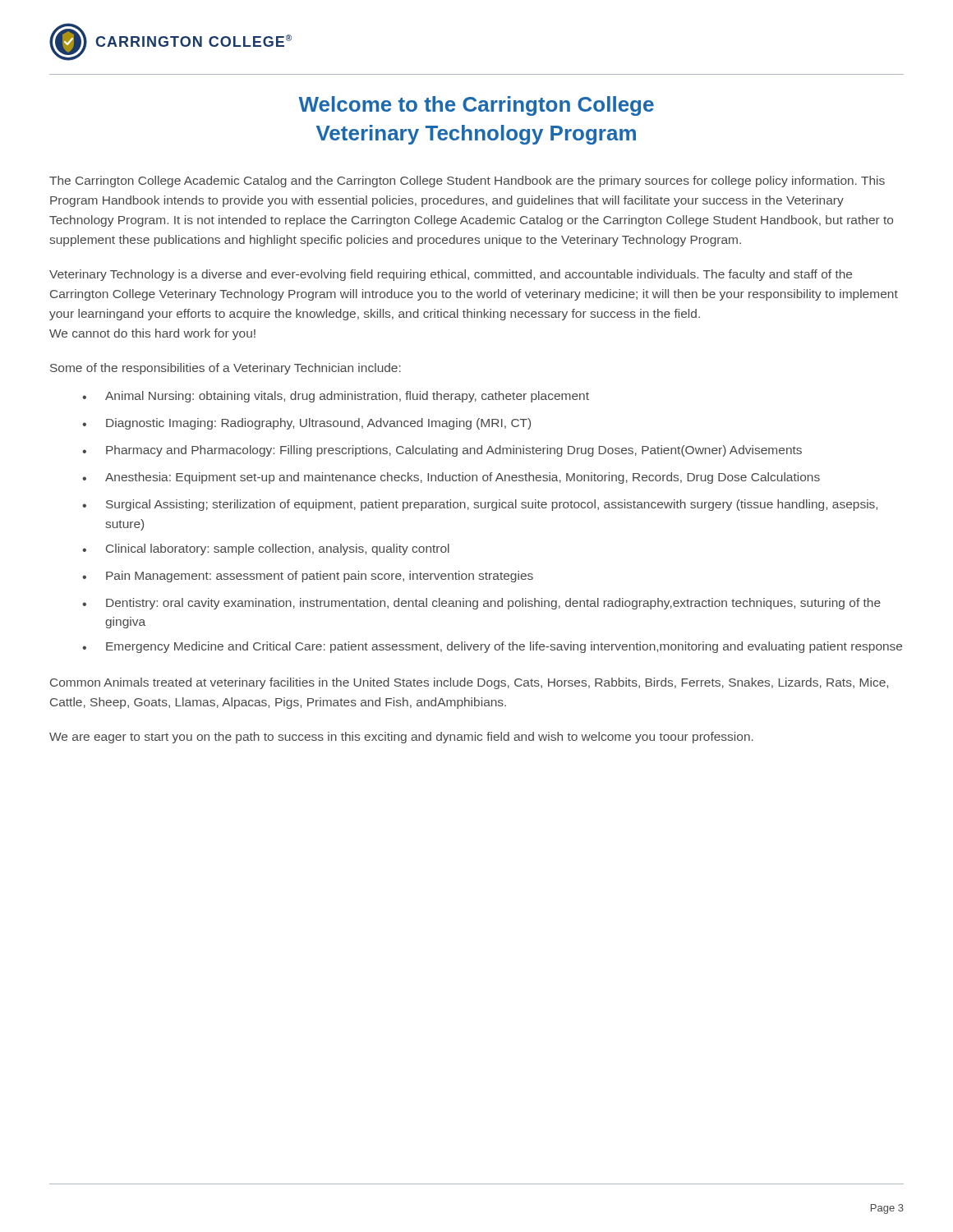Locate the block of text that opens with "• Diagnostic Imaging: Radiography, Ultrasound, Advanced Imaging"
953x1232 pixels.
tap(307, 424)
